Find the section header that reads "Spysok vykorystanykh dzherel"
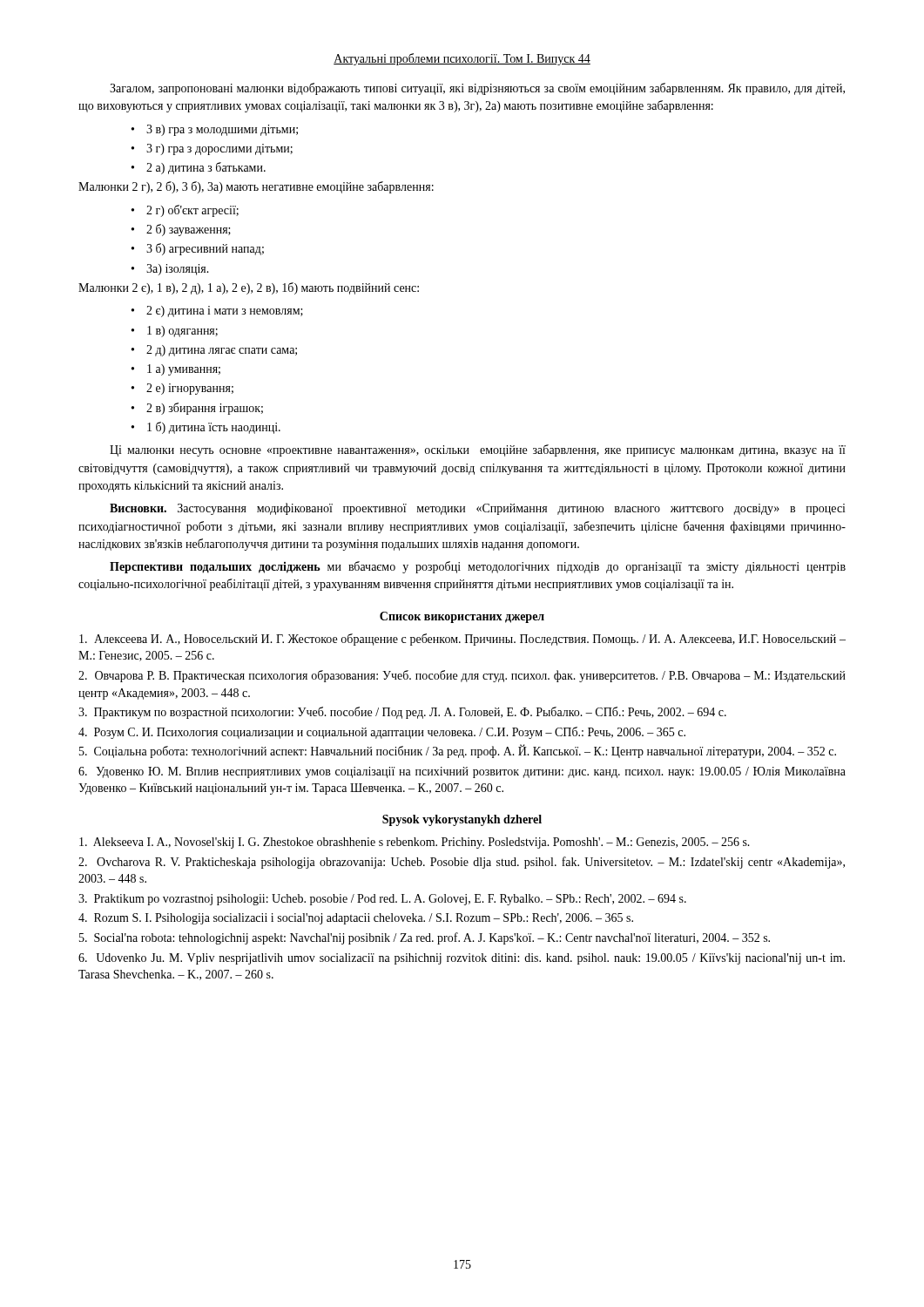Image resolution: width=924 pixels, height=1307 pixels. click(x=462, y=819)
